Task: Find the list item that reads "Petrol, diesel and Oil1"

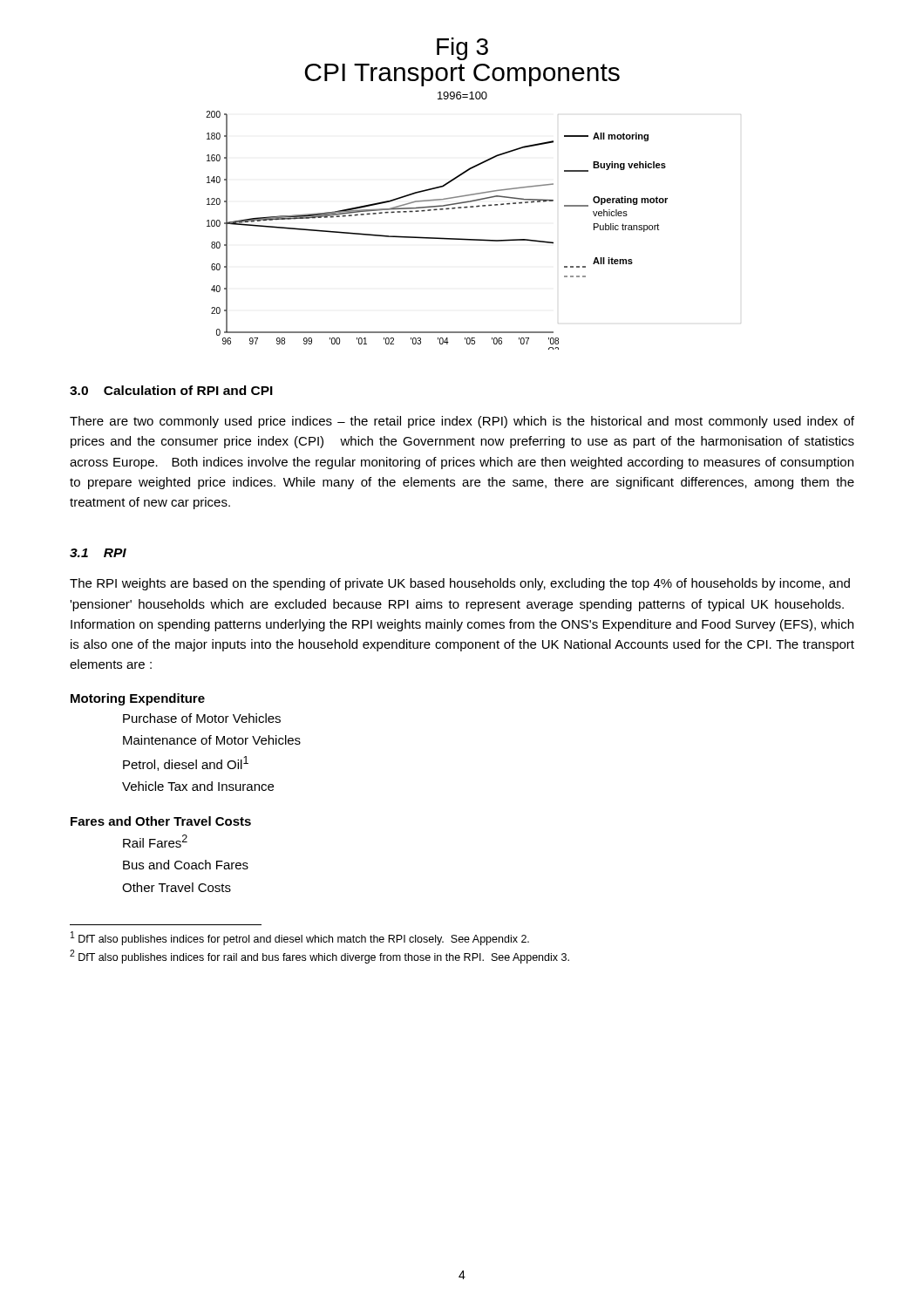Action: pos(185,763)
